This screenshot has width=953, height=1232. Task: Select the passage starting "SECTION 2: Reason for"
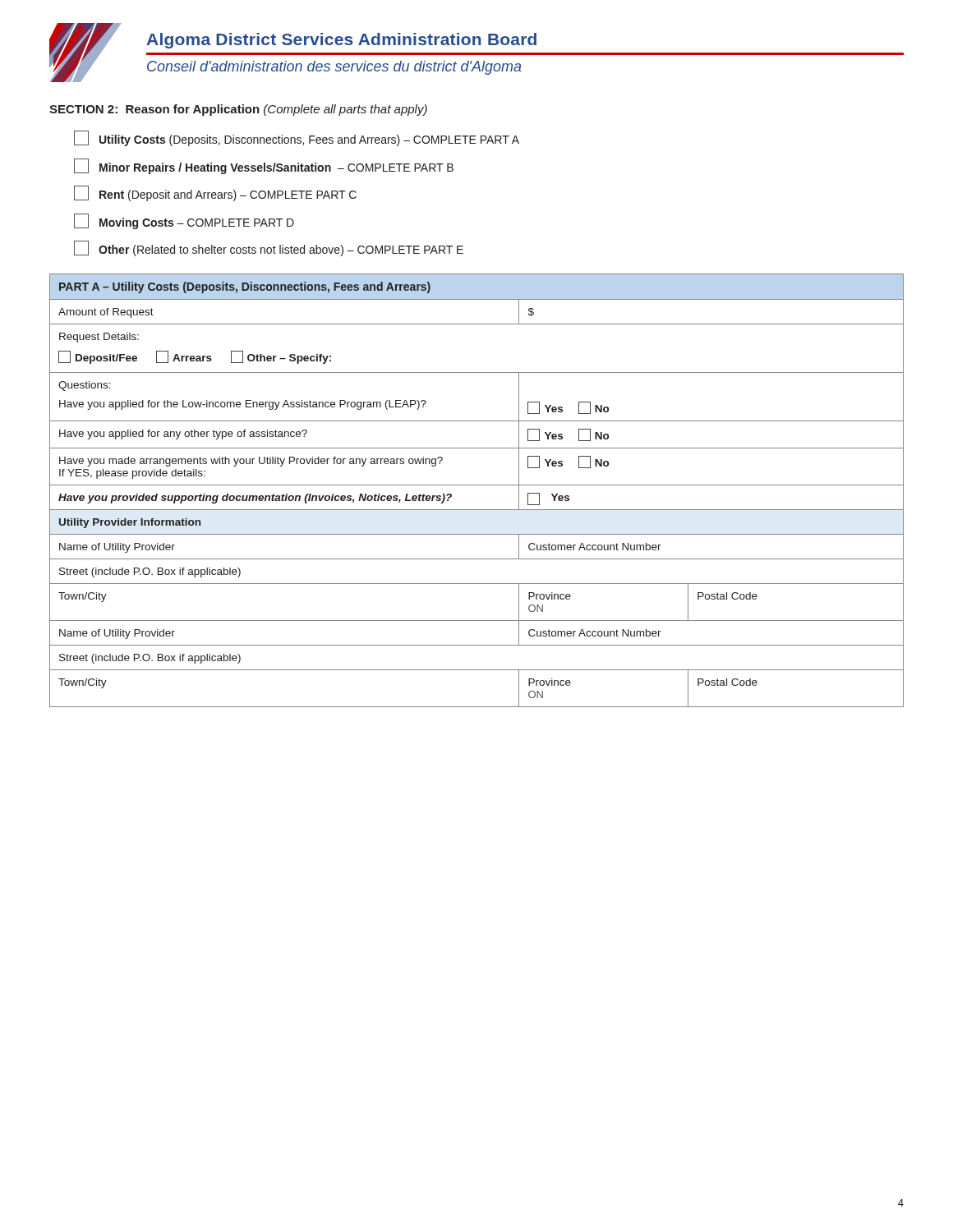click(x=238, y=109)
